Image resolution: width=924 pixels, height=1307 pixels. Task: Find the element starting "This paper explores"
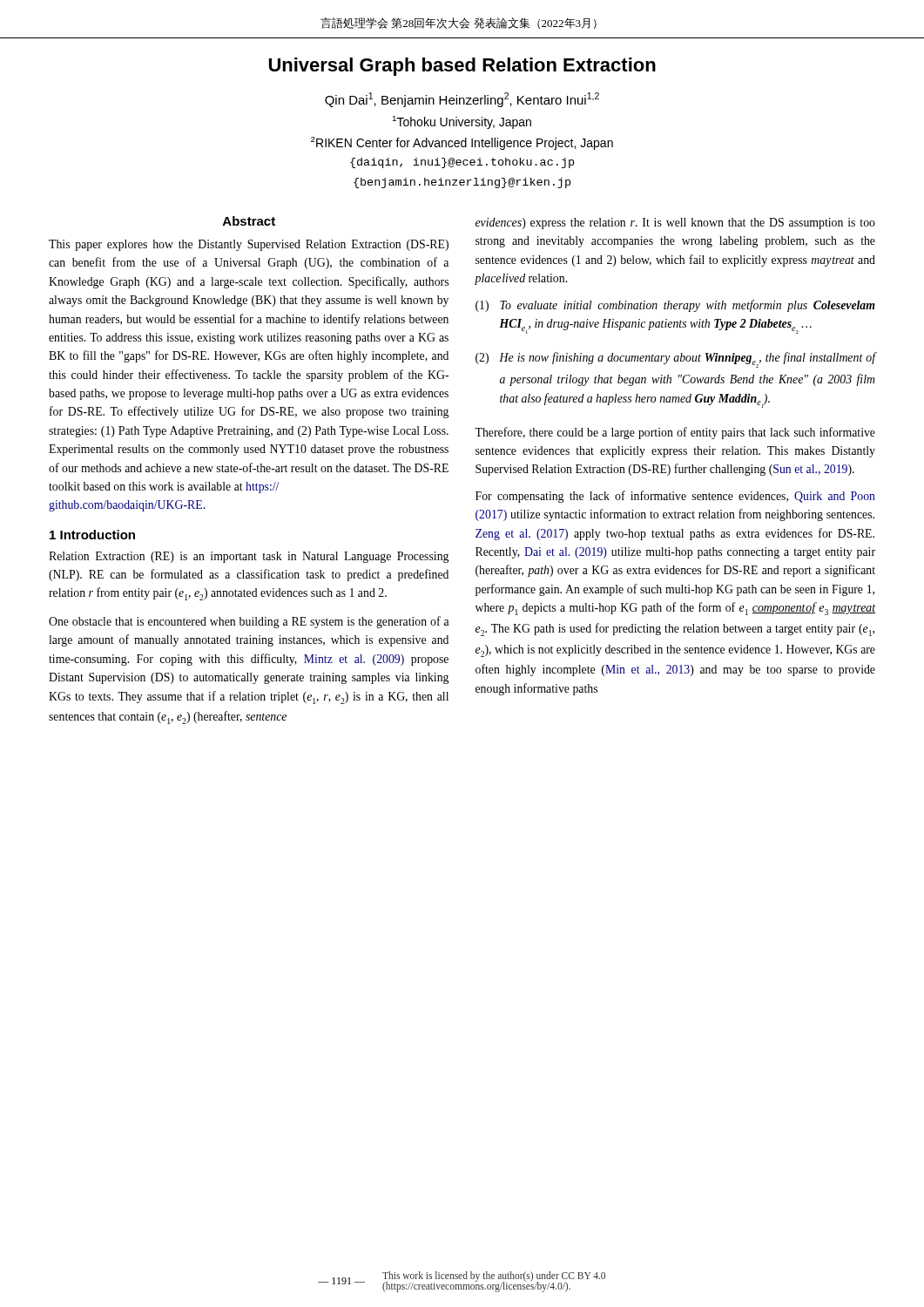249,375
